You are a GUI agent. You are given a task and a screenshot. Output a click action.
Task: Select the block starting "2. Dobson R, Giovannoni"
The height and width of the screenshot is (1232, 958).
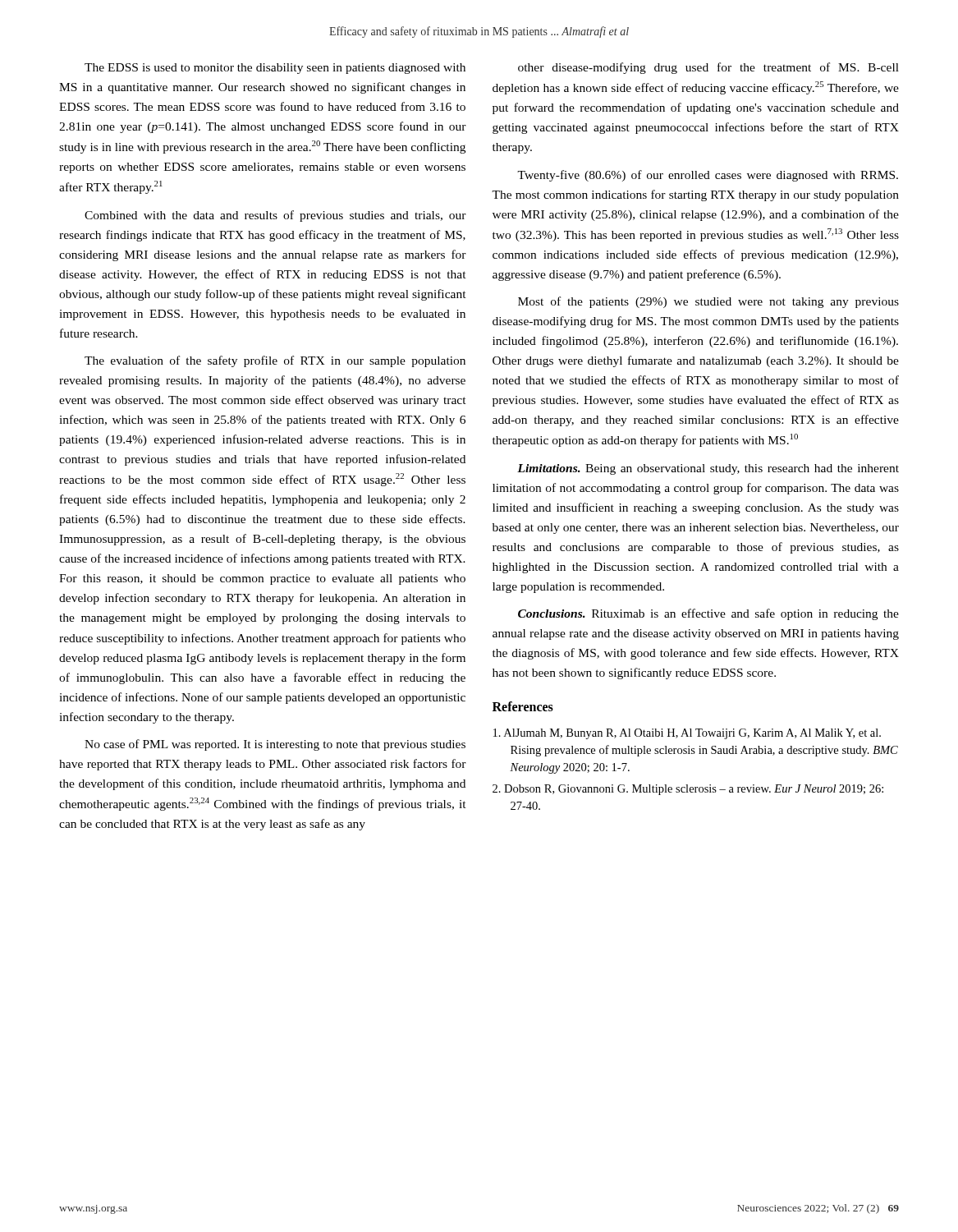[x=688, y=797]
